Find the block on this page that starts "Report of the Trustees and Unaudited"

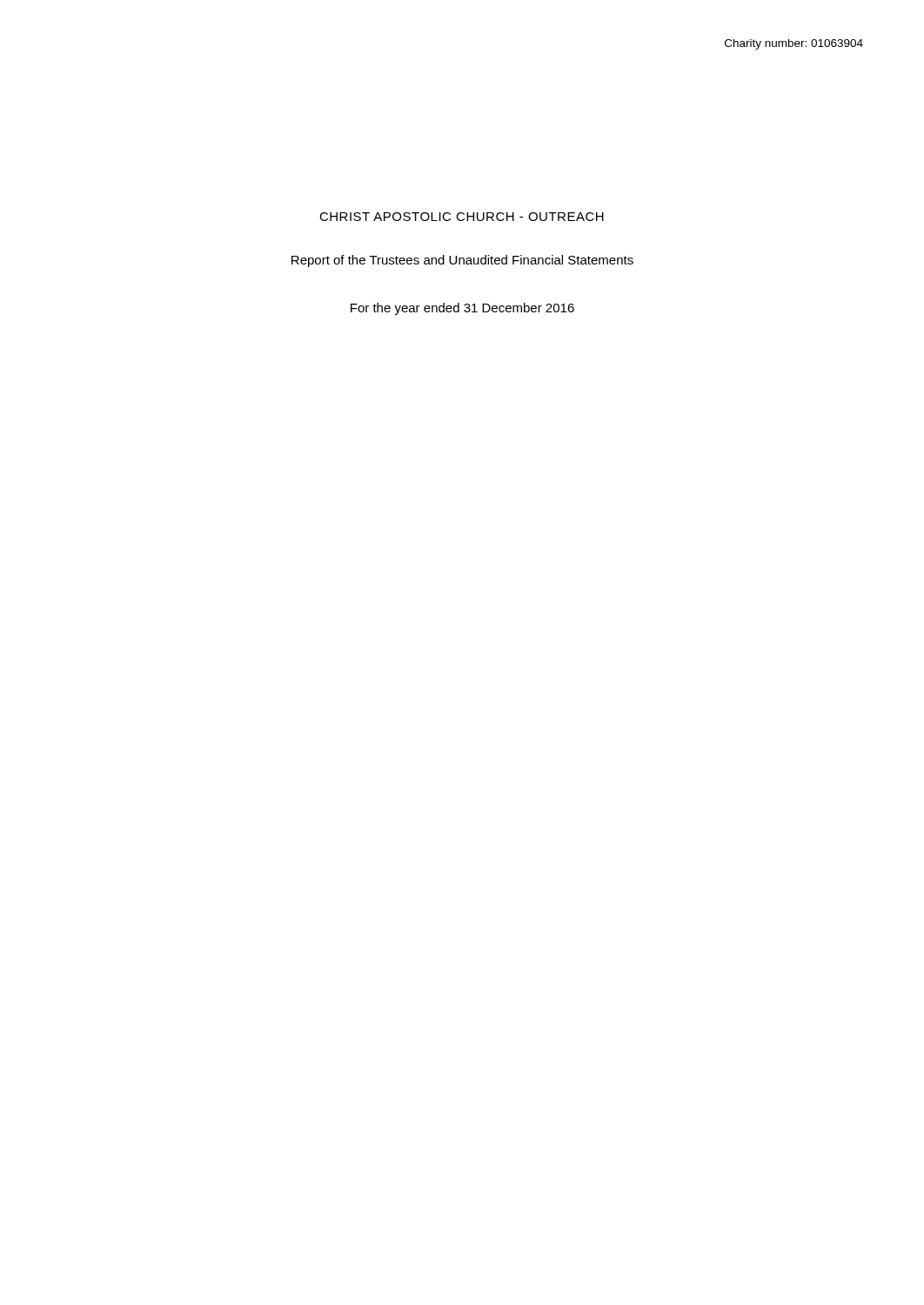tap(462, 260)
